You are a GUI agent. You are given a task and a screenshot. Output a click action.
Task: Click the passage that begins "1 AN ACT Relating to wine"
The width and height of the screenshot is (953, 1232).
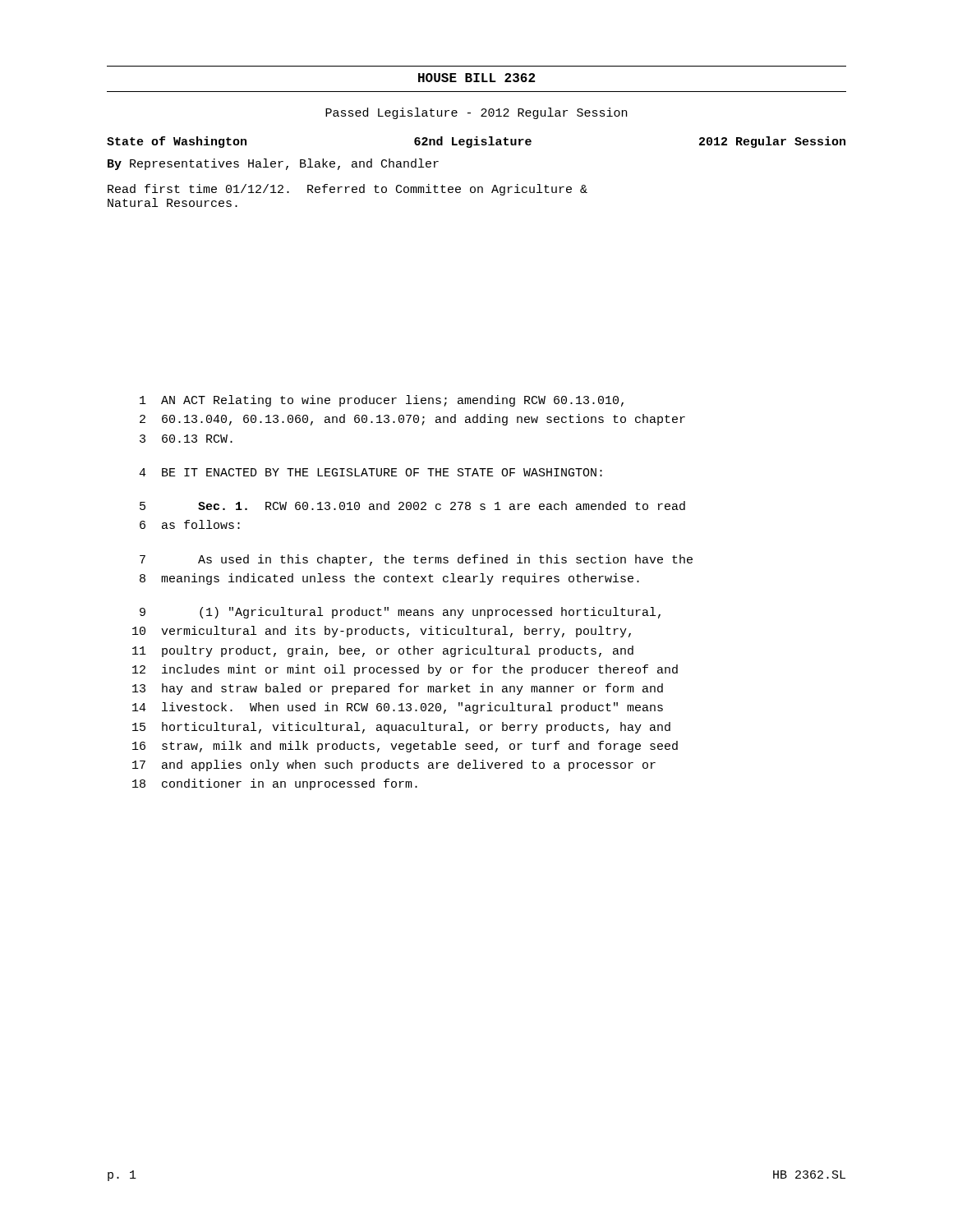476,420
